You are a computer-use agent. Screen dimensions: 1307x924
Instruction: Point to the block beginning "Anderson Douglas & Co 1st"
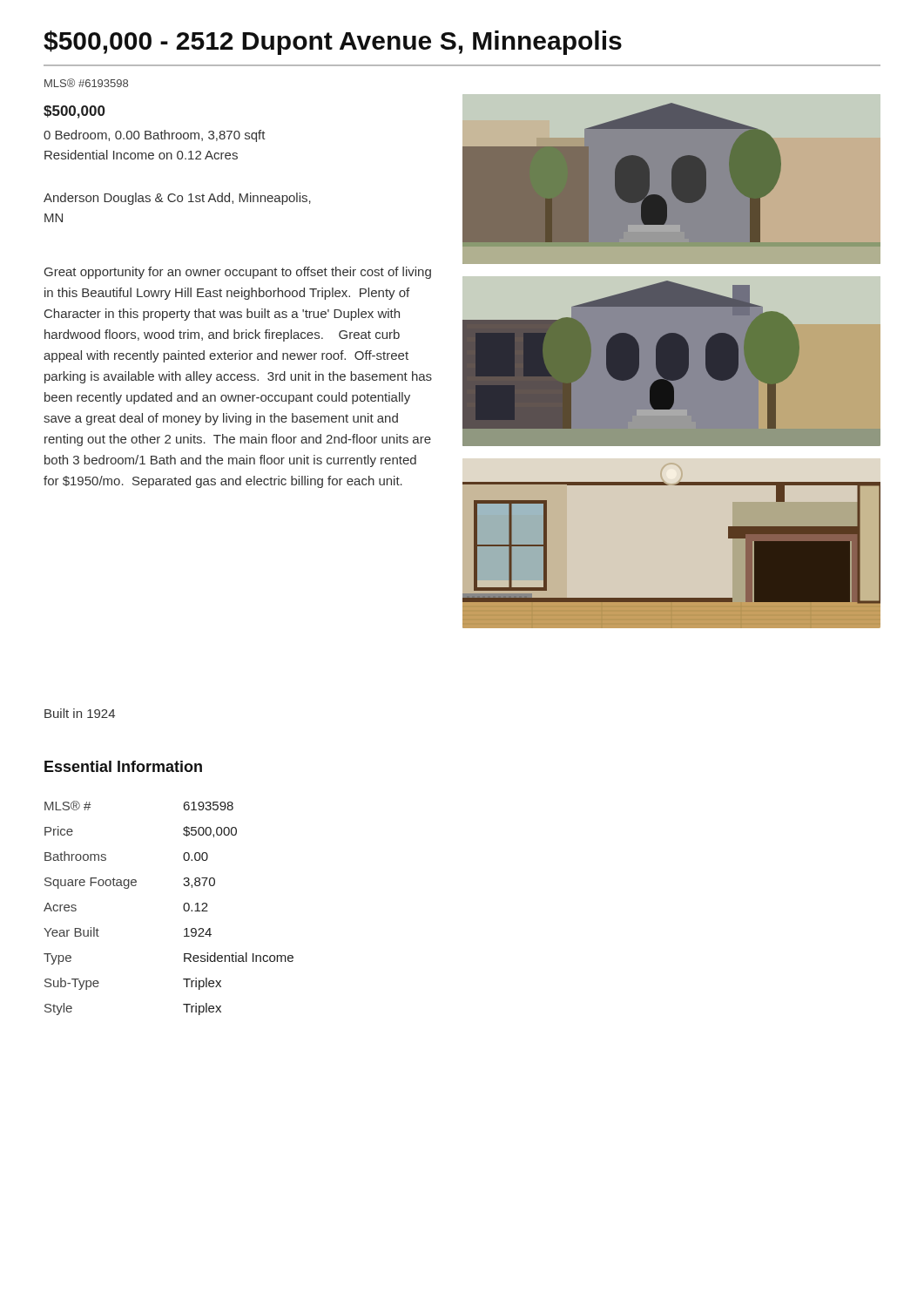[x=178, y=207]
